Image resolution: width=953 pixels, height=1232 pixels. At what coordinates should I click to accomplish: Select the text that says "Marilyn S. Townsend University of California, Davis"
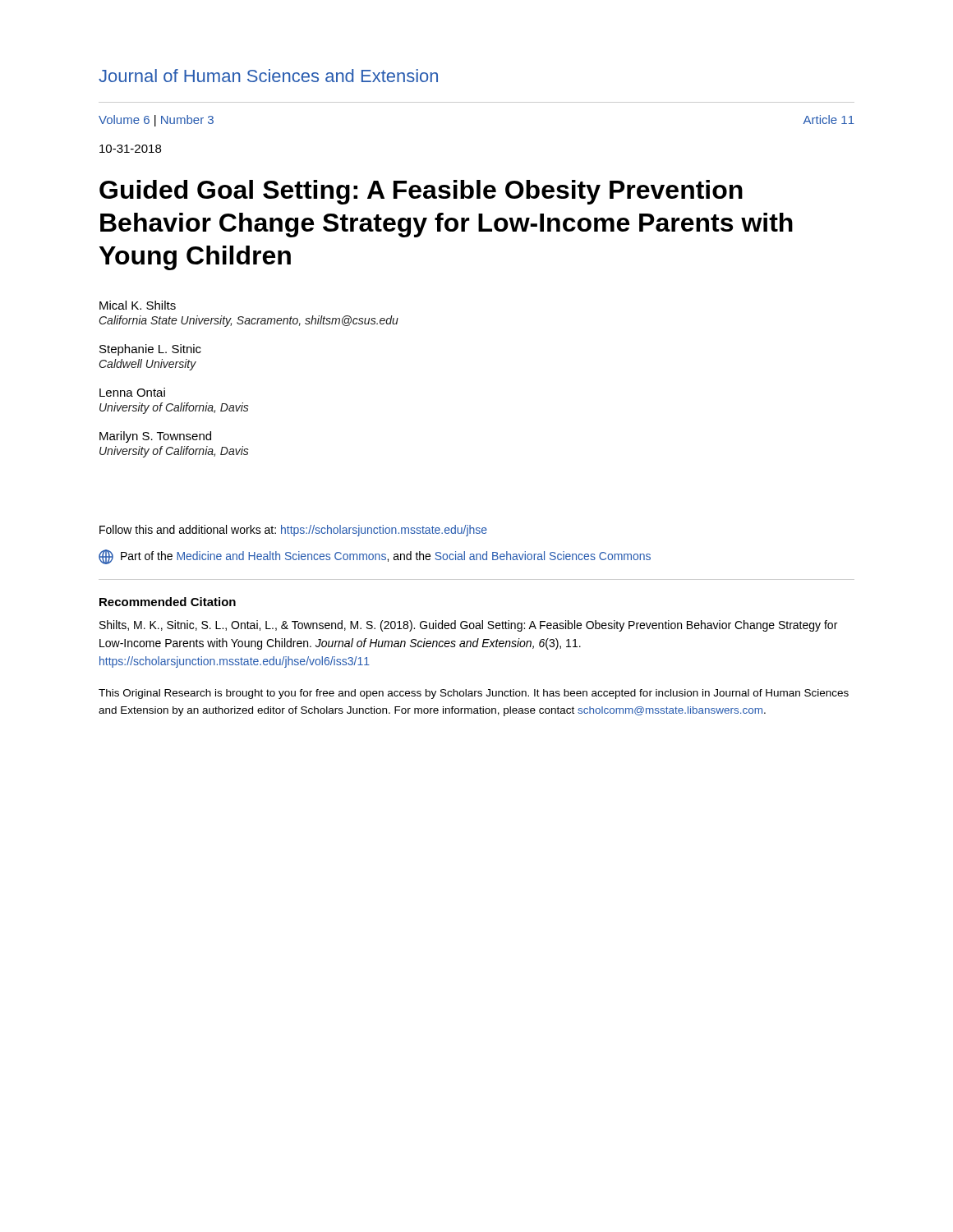tap(155, 437)
